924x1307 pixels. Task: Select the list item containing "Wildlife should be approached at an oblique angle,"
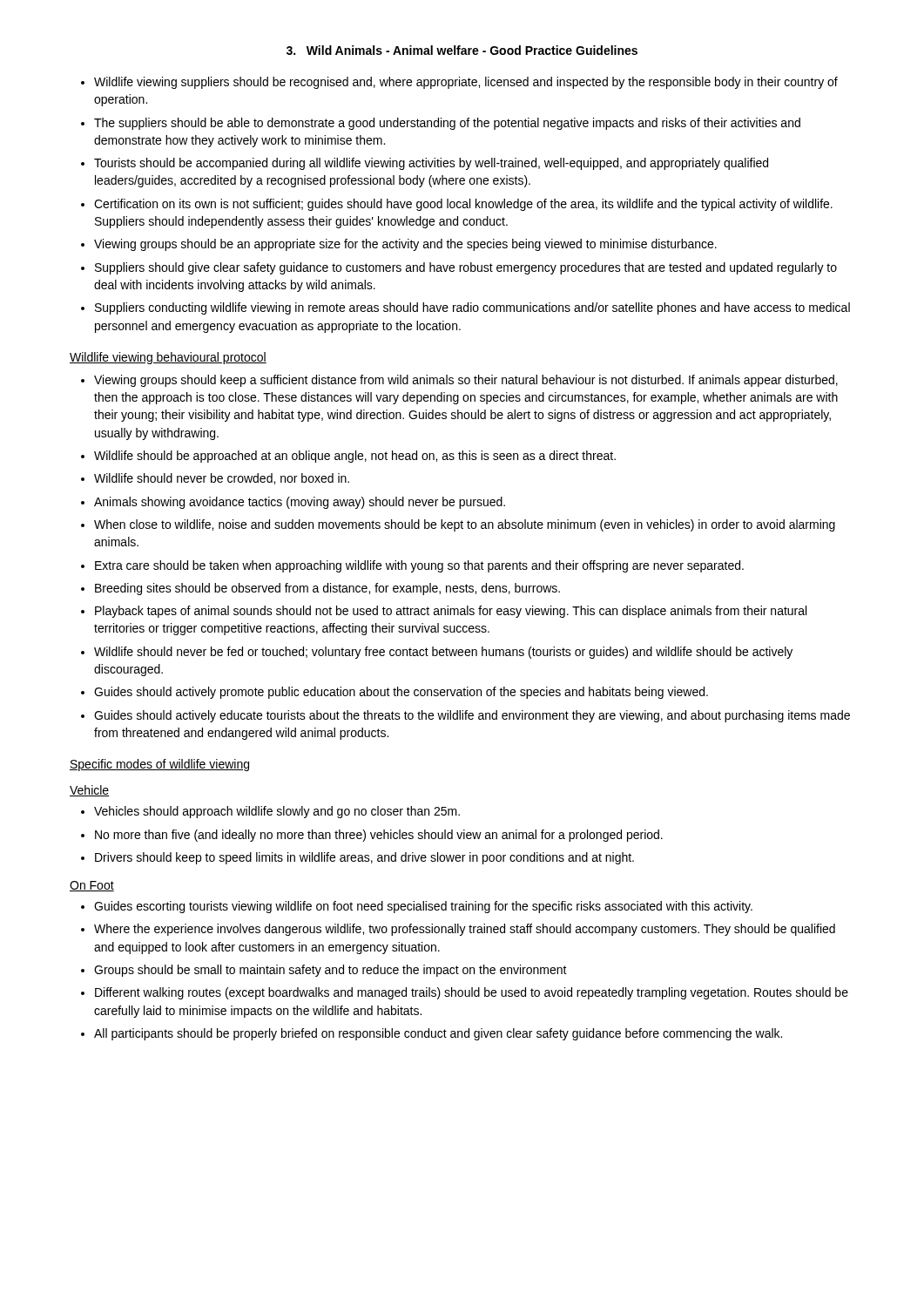pyautogui.click(x=355, y=456)
